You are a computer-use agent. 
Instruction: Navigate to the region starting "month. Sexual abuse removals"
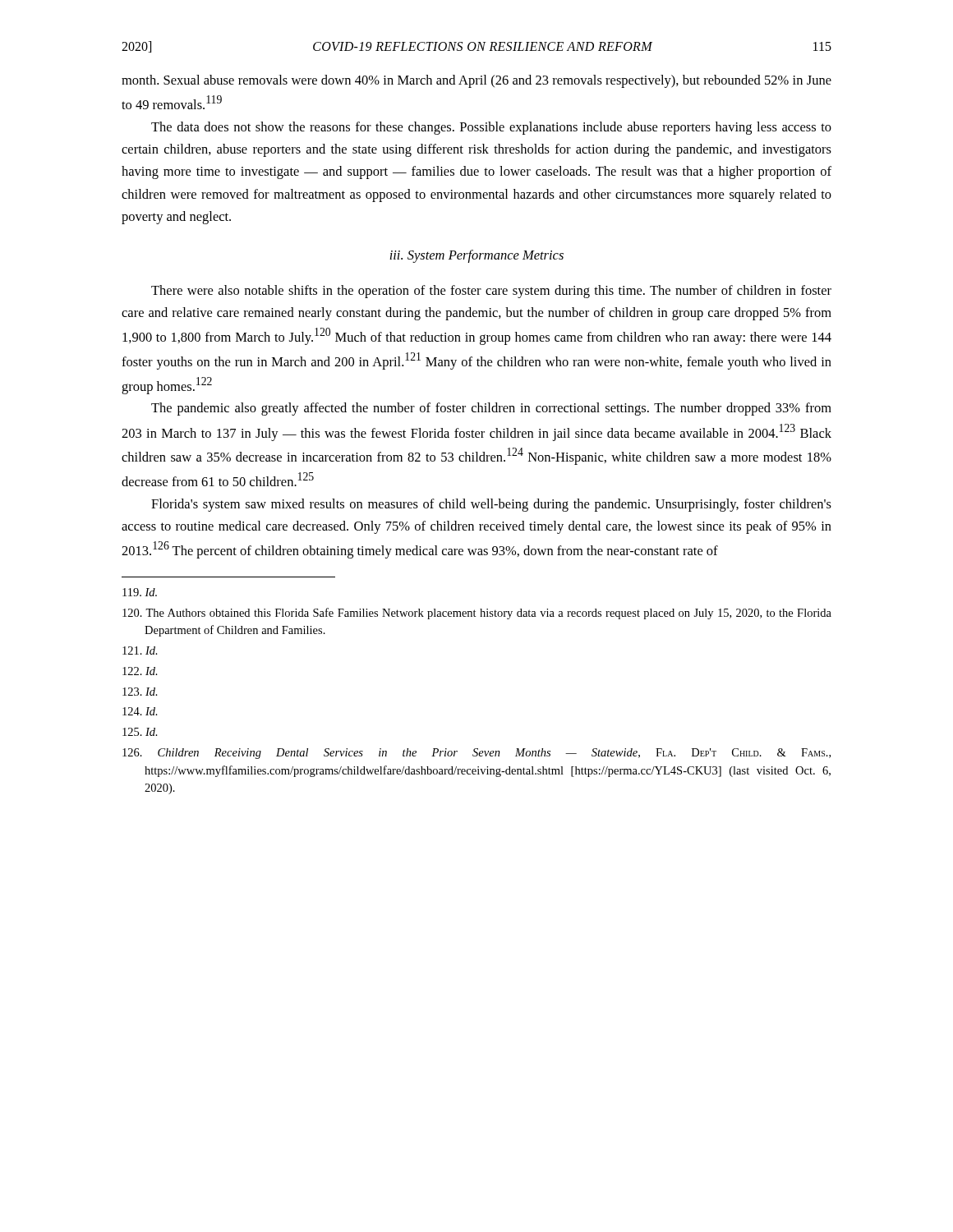click(476, 92)
